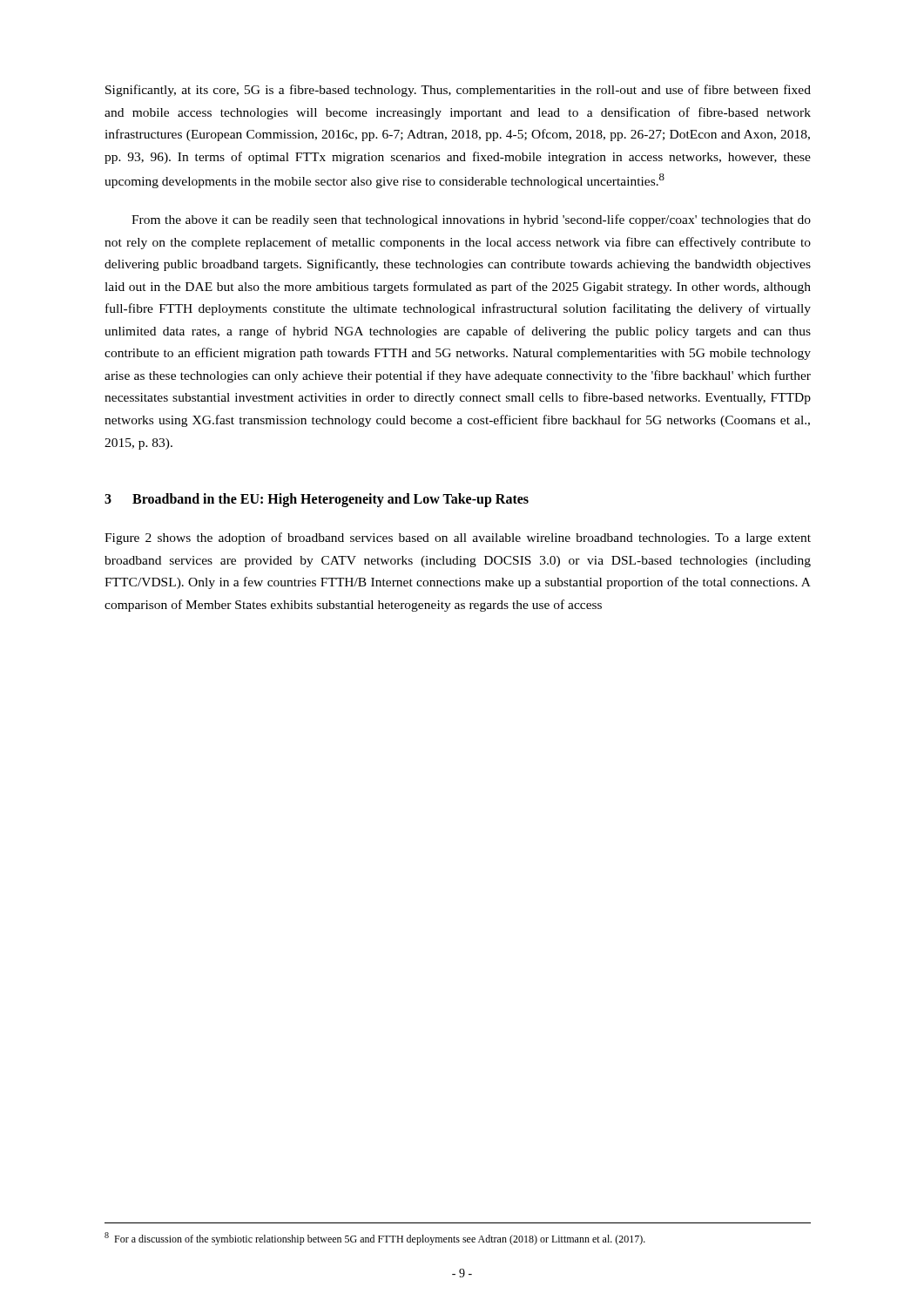The width and height of the screenshot is (924, 1307).
Task: Find the block starting "3 Broadband in the EU: High"
Action: pyautogui.click(x=317, y=499)
